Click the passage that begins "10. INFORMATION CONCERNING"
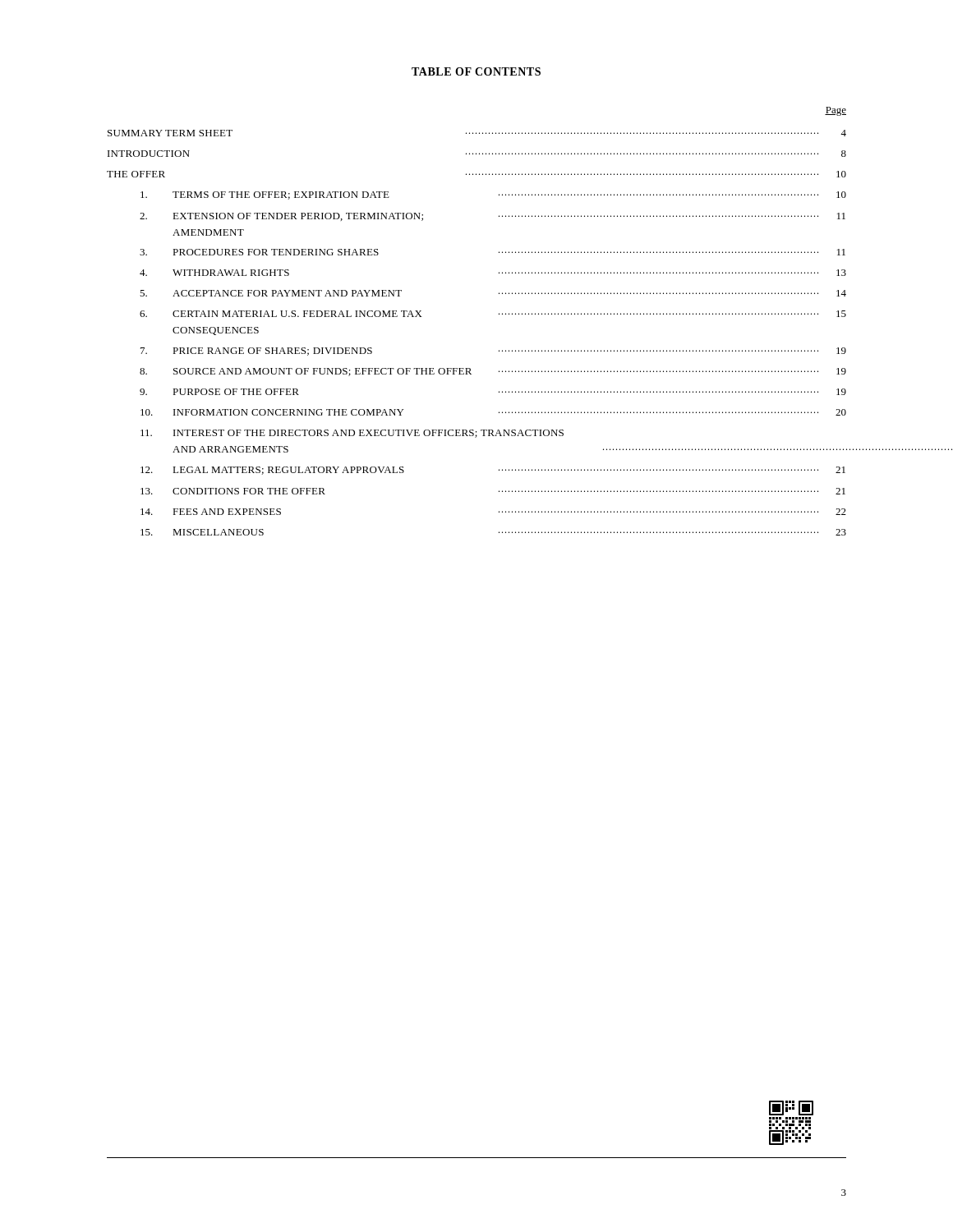This screenshot has width=953, height=1232. click(x=493, y=412)
